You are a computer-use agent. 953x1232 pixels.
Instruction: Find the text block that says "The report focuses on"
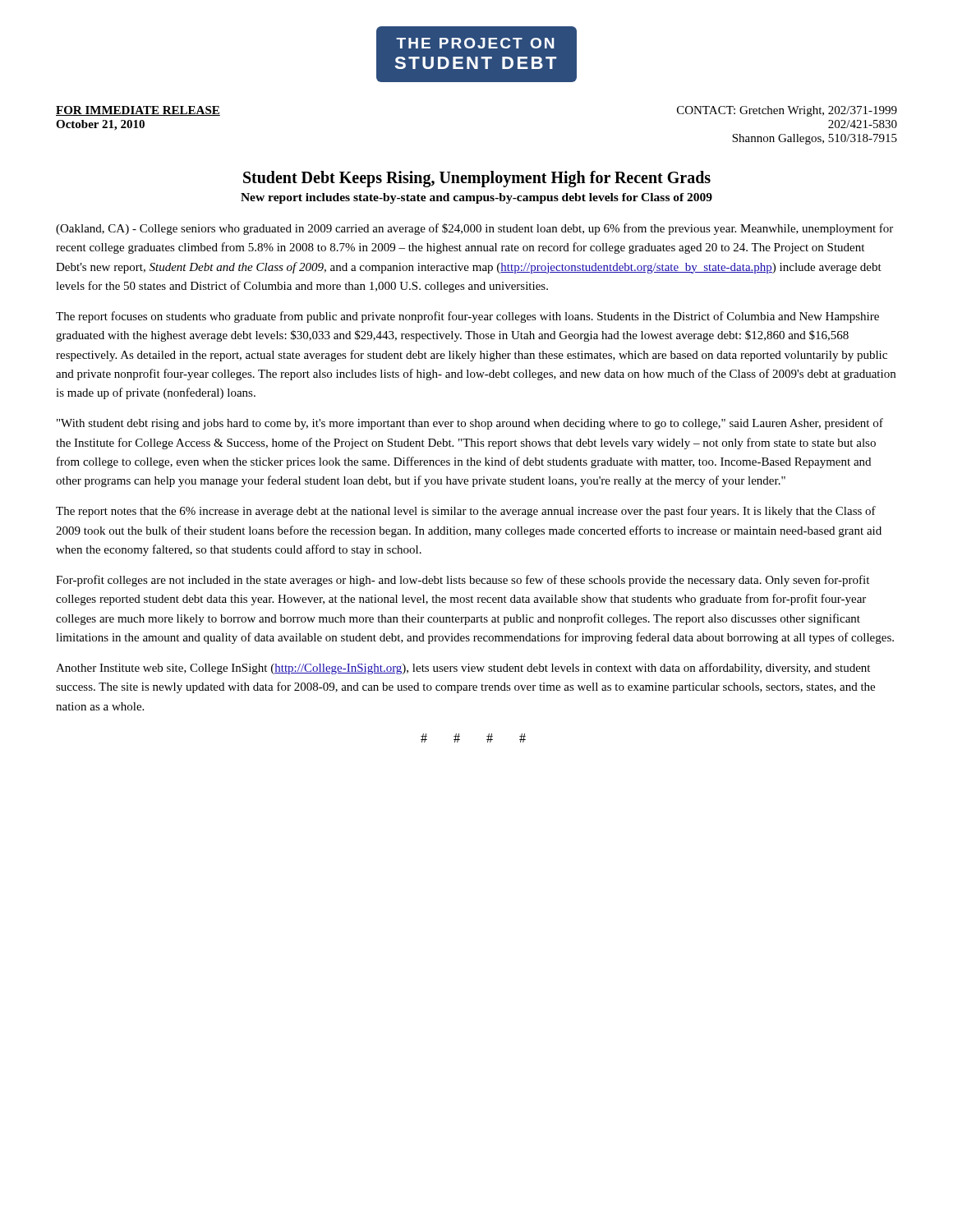(x=476, y=354)
